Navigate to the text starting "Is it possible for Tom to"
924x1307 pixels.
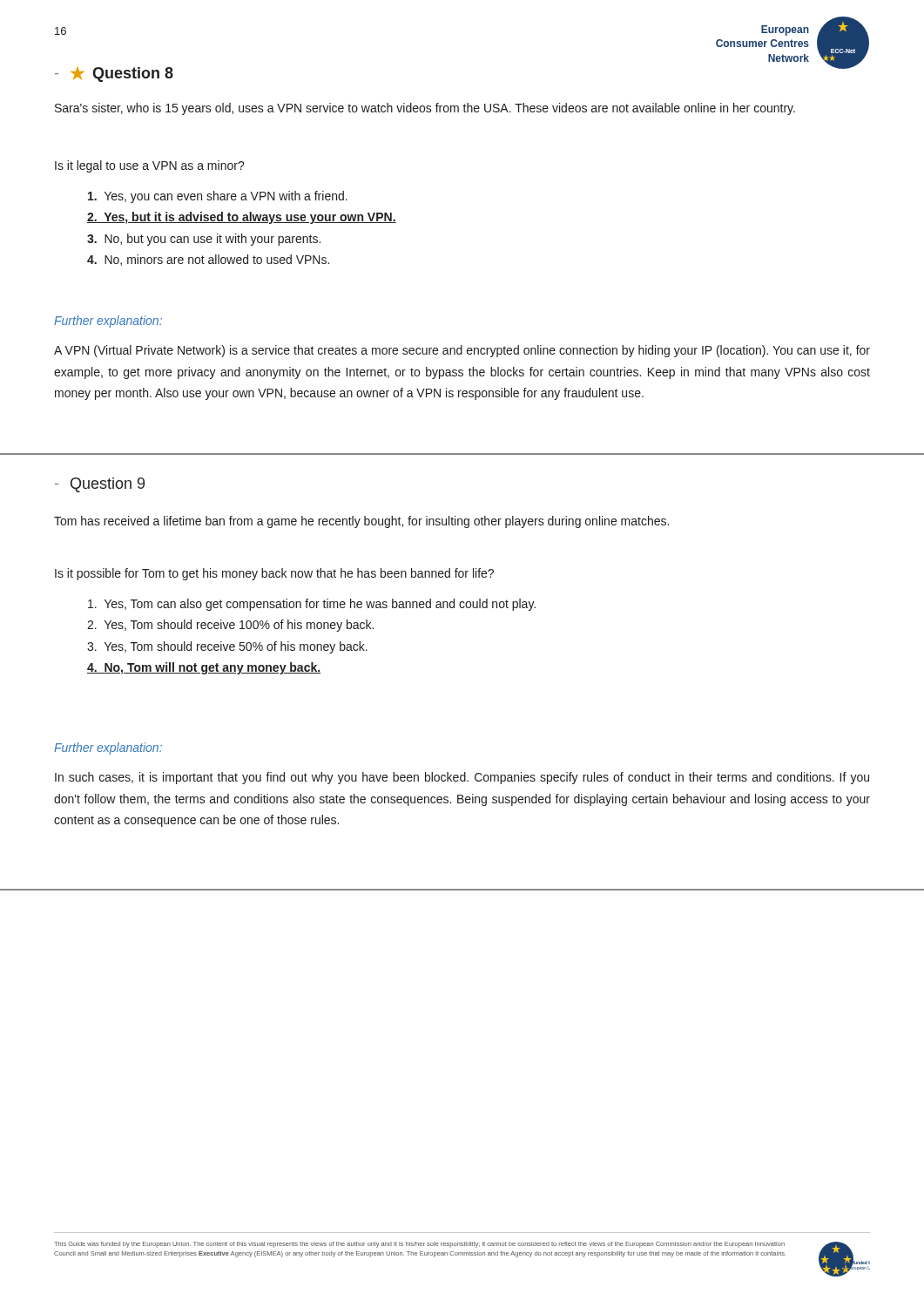click(x=274, y=573)
